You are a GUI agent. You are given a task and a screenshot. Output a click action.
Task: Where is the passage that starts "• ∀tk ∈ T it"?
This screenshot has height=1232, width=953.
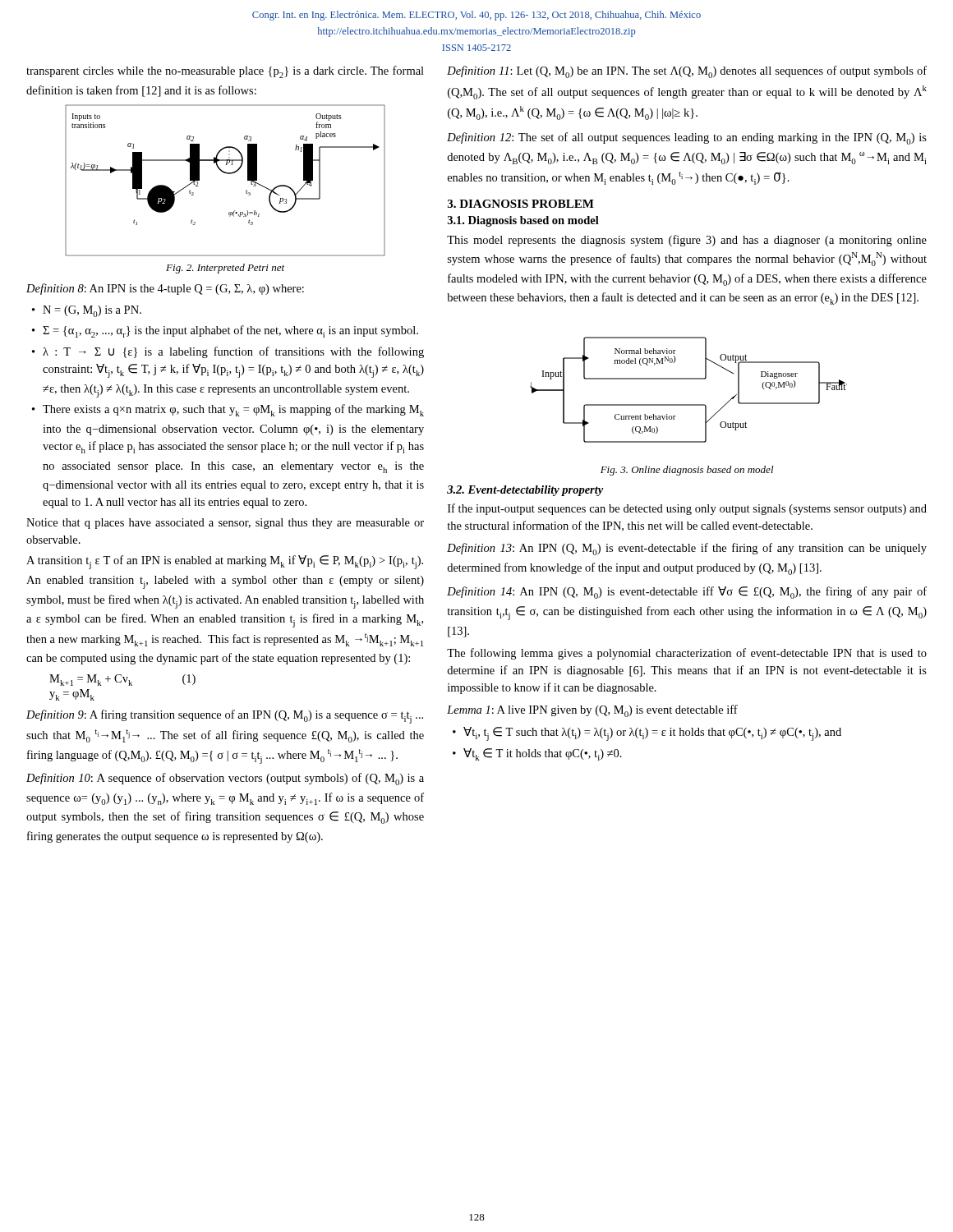[537, 755]
